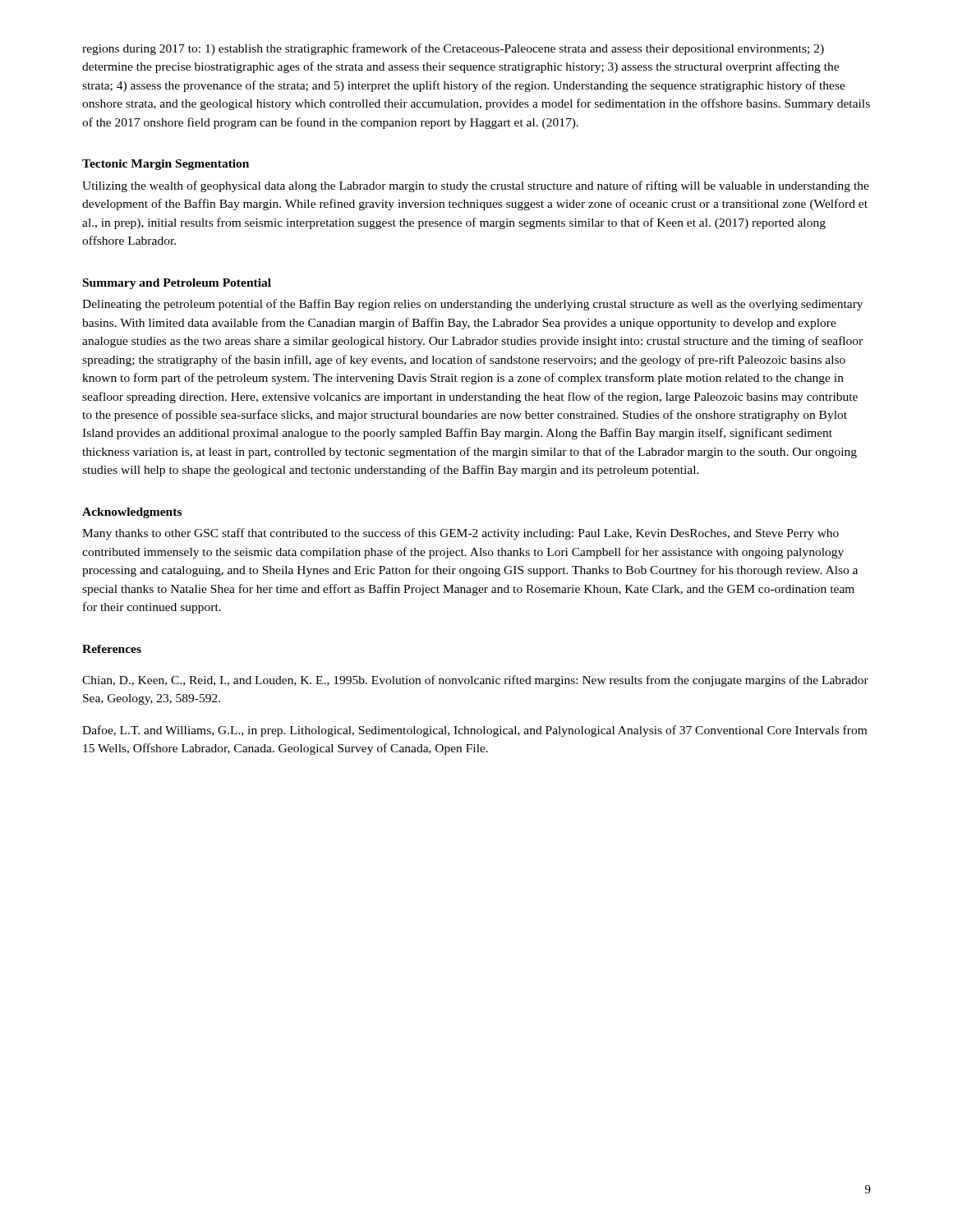The width and height of the screenshot is (953, 1232).
Task: Locate the block of text that opens with "Delineating the petroleum potential of"
Action: (x=476, y=387)
